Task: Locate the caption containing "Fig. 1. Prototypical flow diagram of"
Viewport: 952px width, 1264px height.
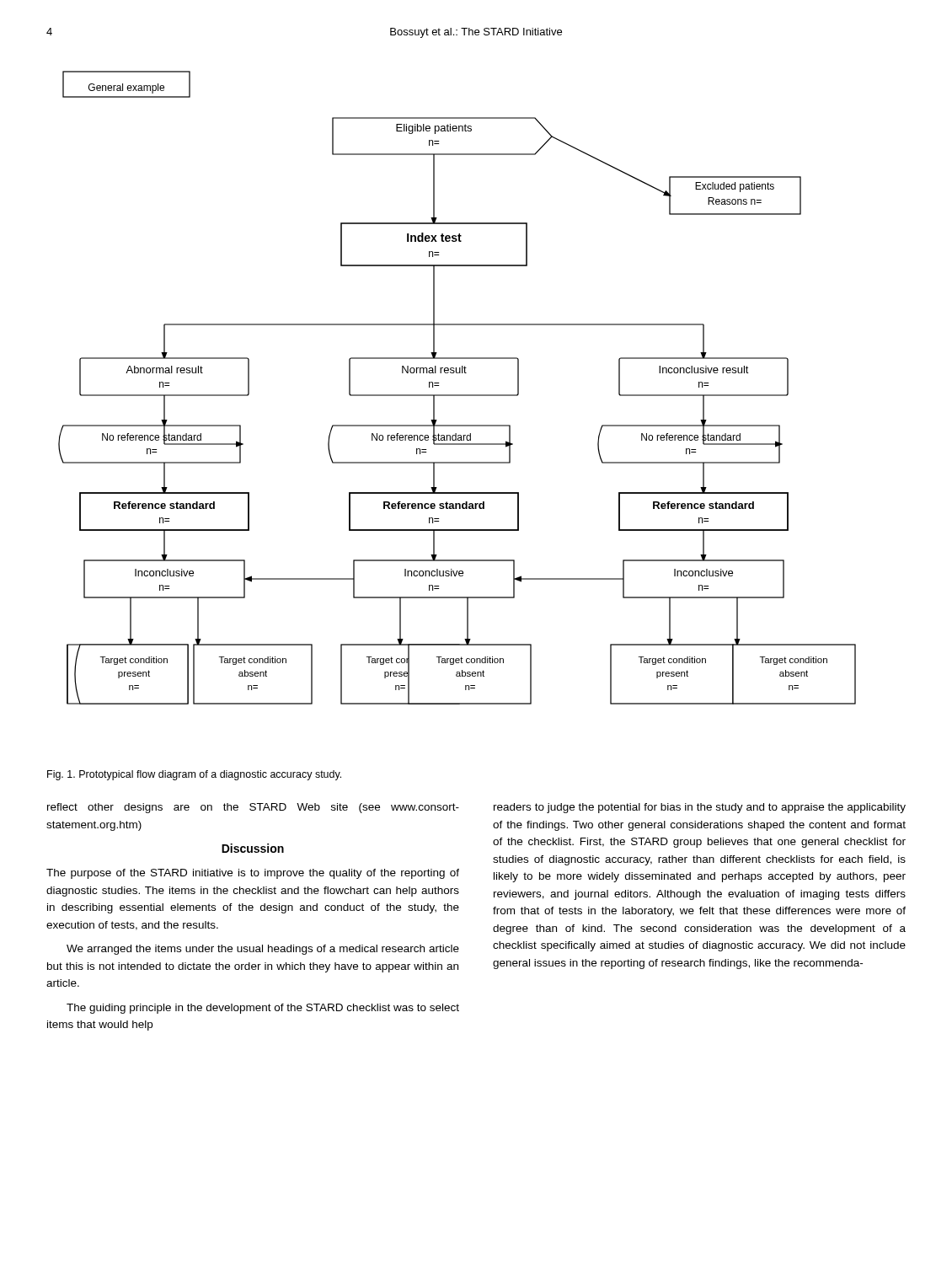Action: (194, 774)
